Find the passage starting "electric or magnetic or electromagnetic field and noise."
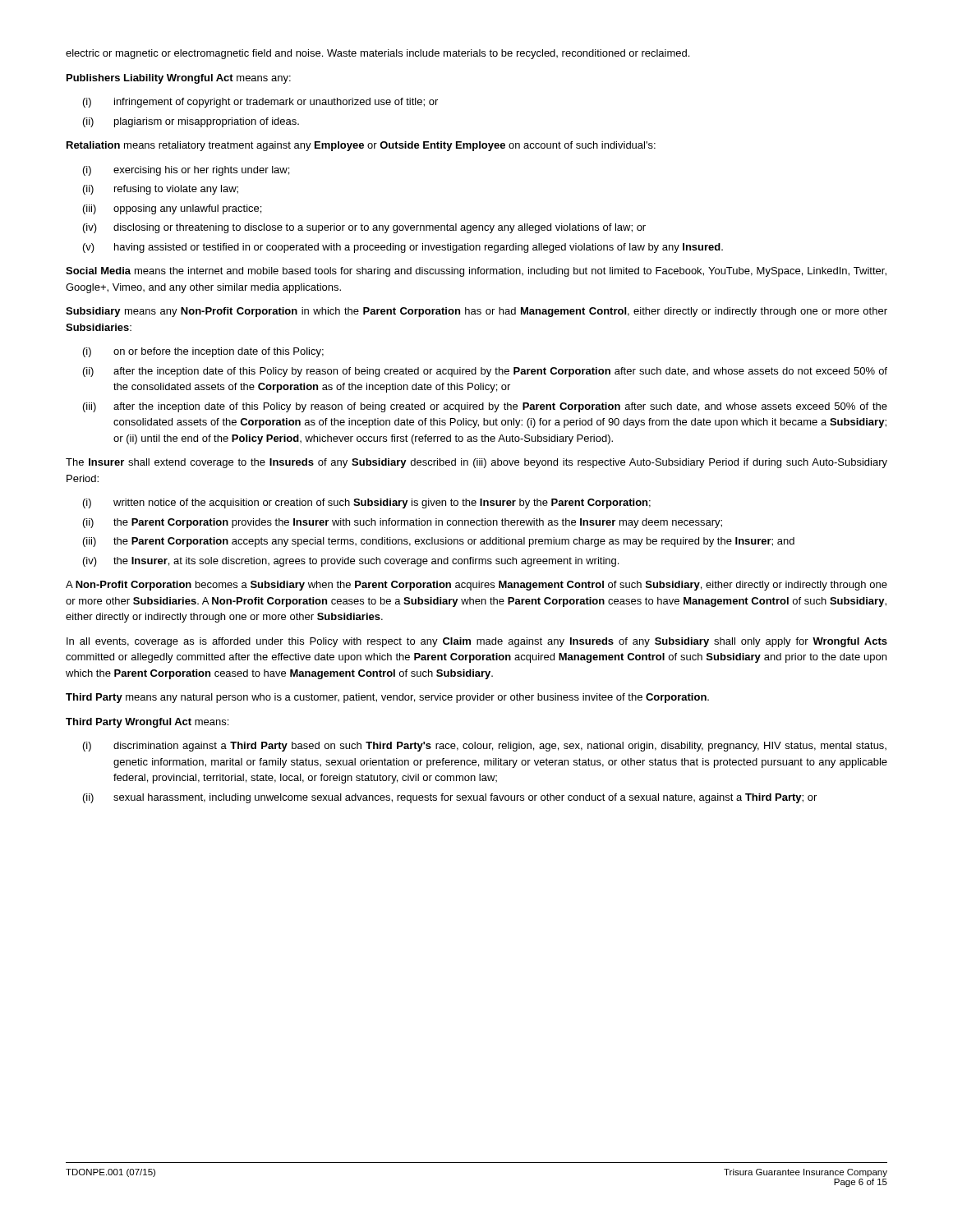This screenshot has height=1232, width=953. [378, 53]
